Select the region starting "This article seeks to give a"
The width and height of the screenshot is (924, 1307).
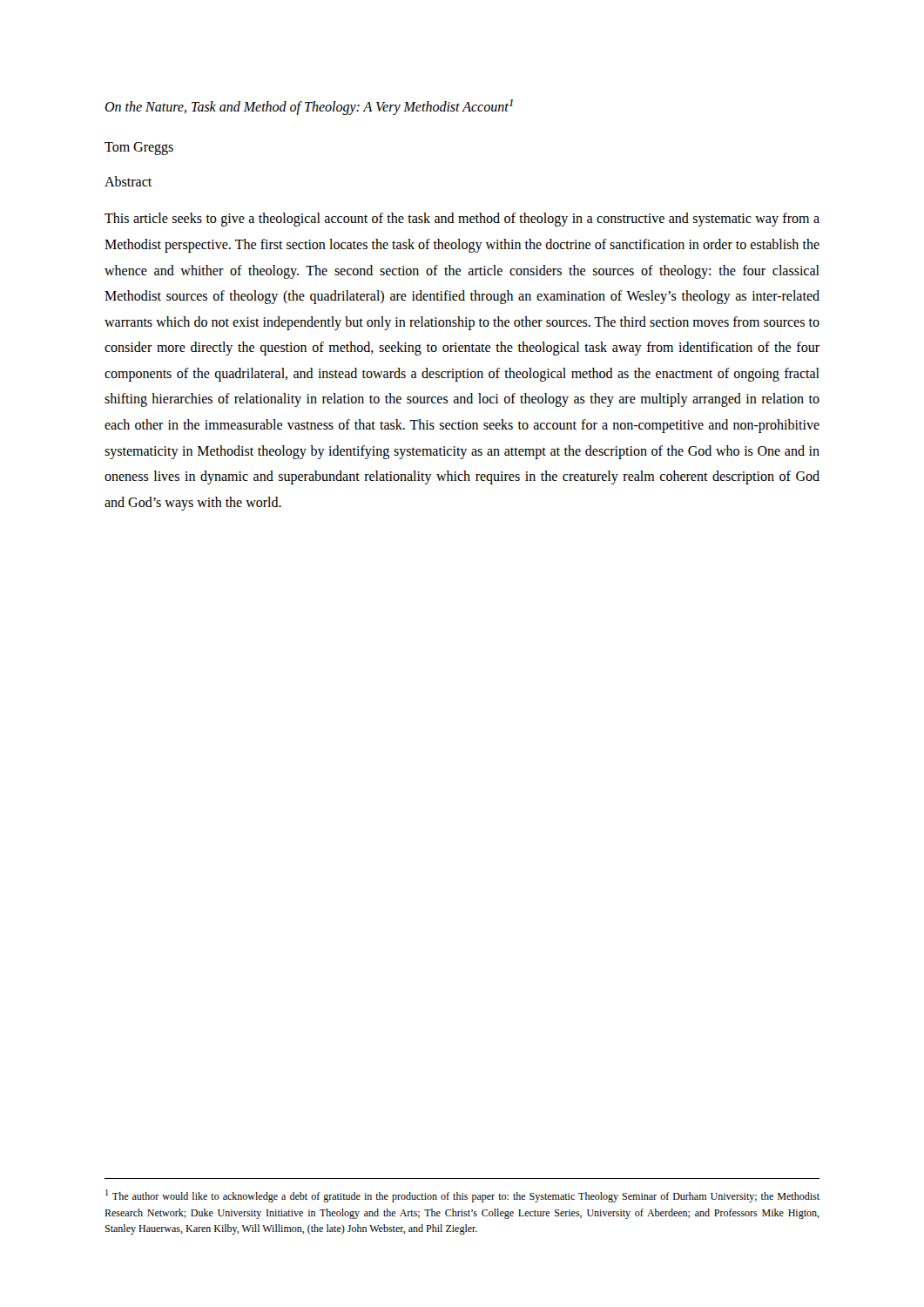tap(462, 360)
